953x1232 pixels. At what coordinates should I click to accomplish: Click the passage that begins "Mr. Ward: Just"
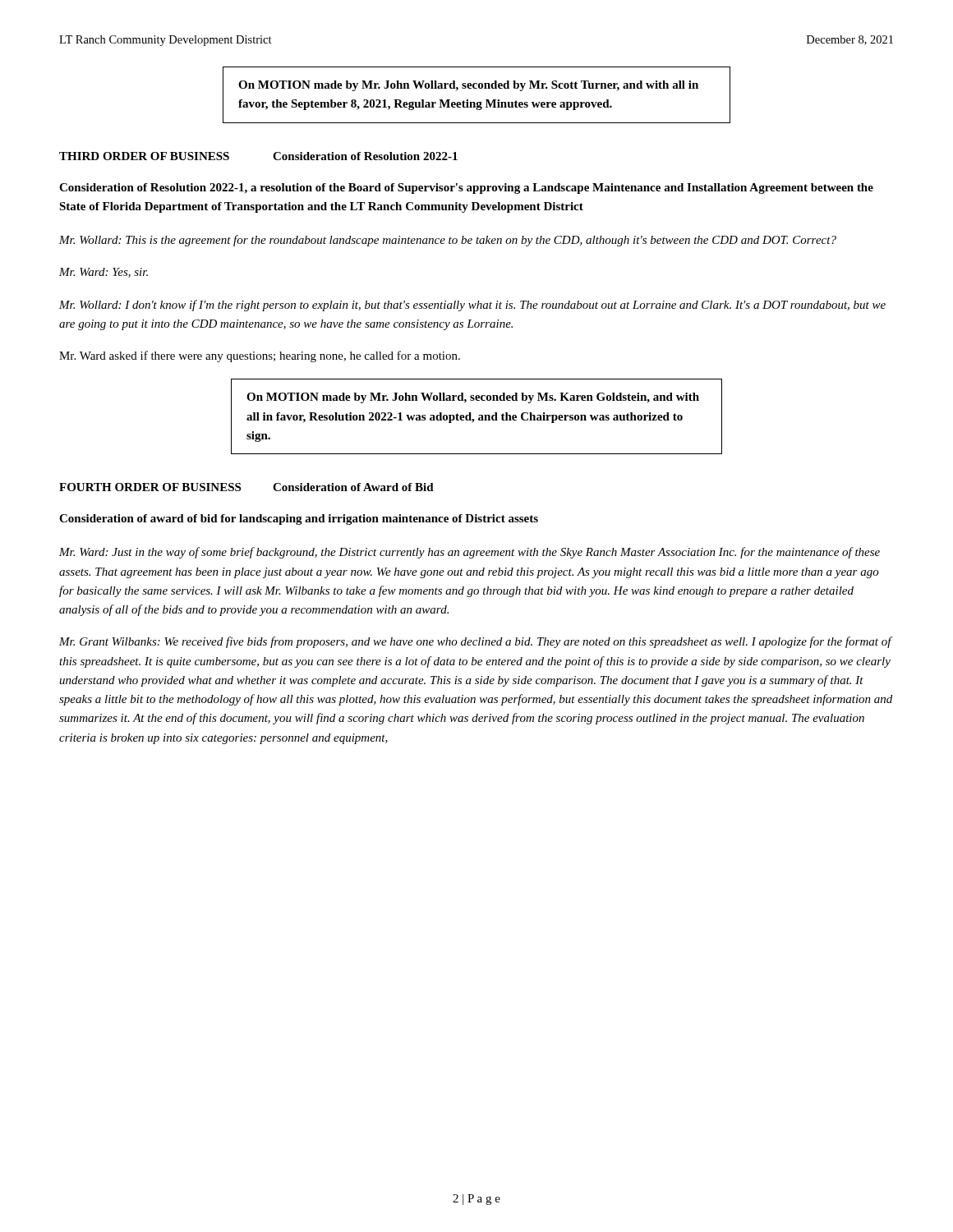pos(470,581)
